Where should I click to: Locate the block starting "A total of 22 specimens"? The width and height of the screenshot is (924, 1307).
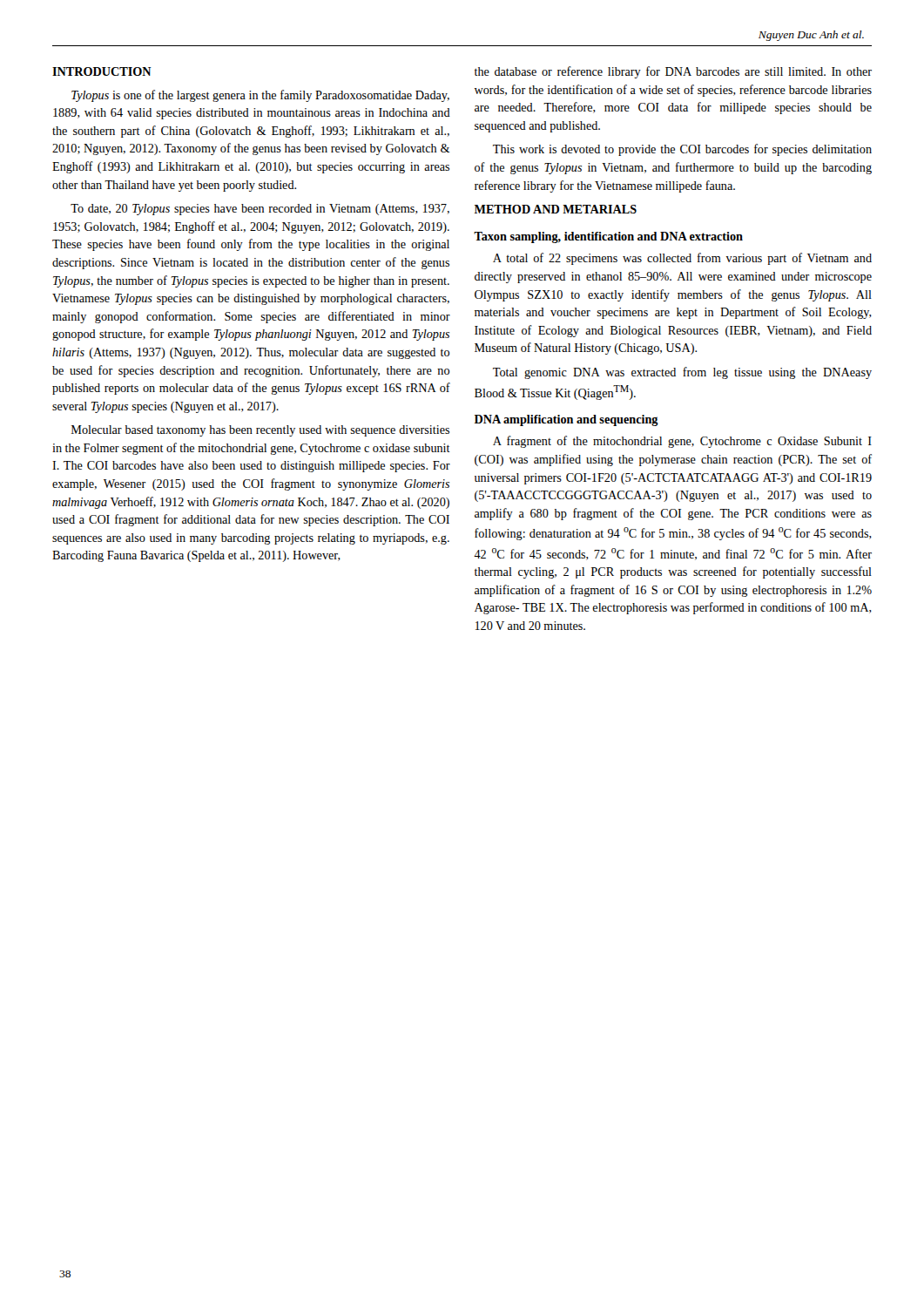click(x=673, y=303)
